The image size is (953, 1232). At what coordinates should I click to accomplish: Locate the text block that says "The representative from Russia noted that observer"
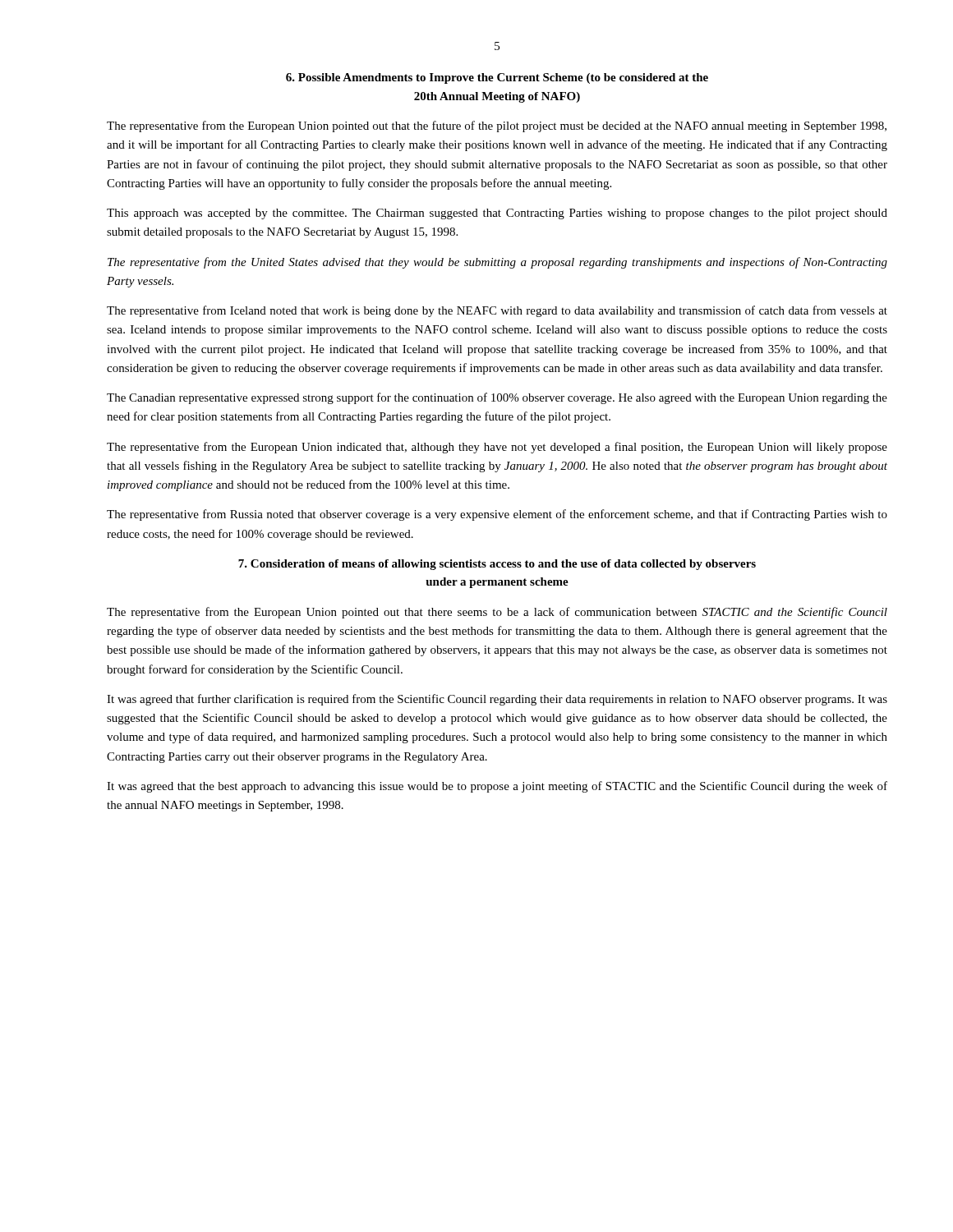click(x=497, y=524)
